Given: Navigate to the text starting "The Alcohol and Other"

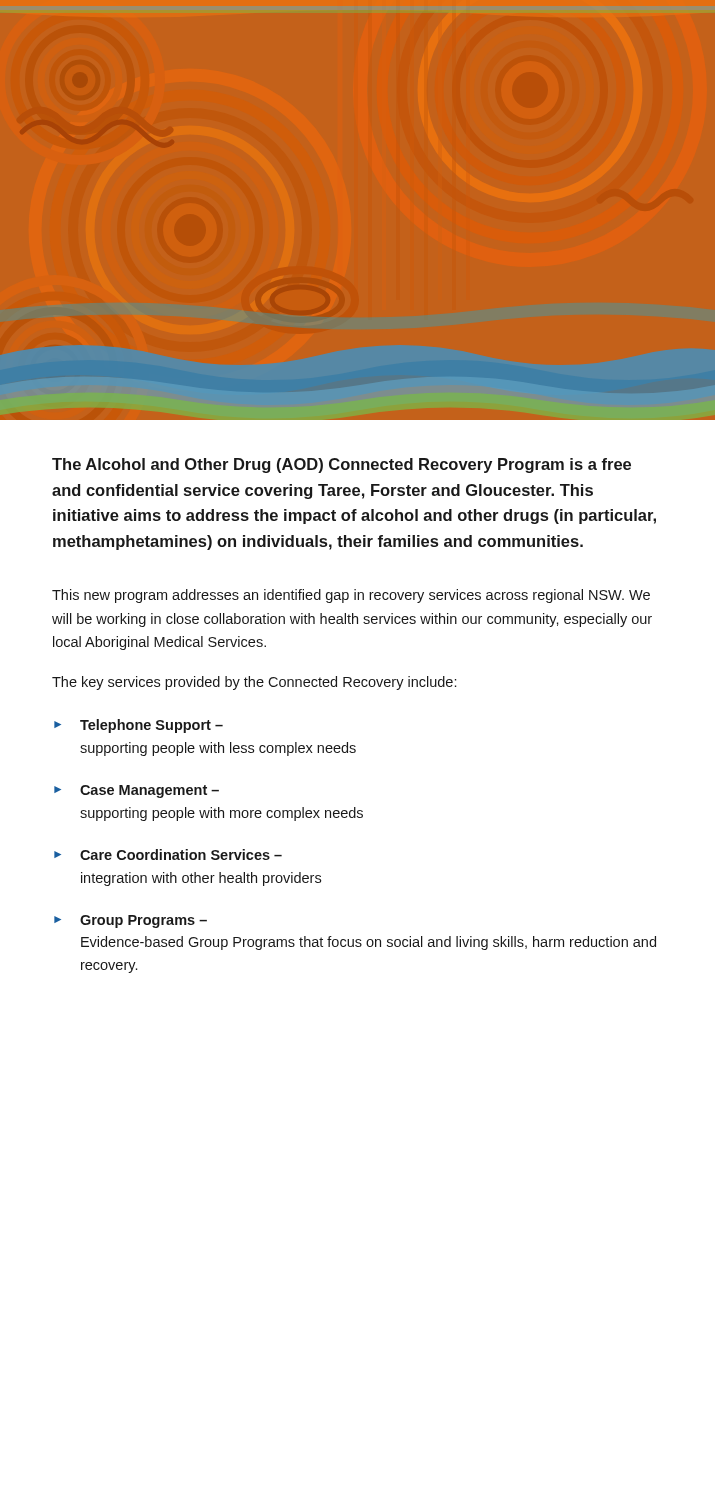Looking at the screenshot, I should coord(355,502).
